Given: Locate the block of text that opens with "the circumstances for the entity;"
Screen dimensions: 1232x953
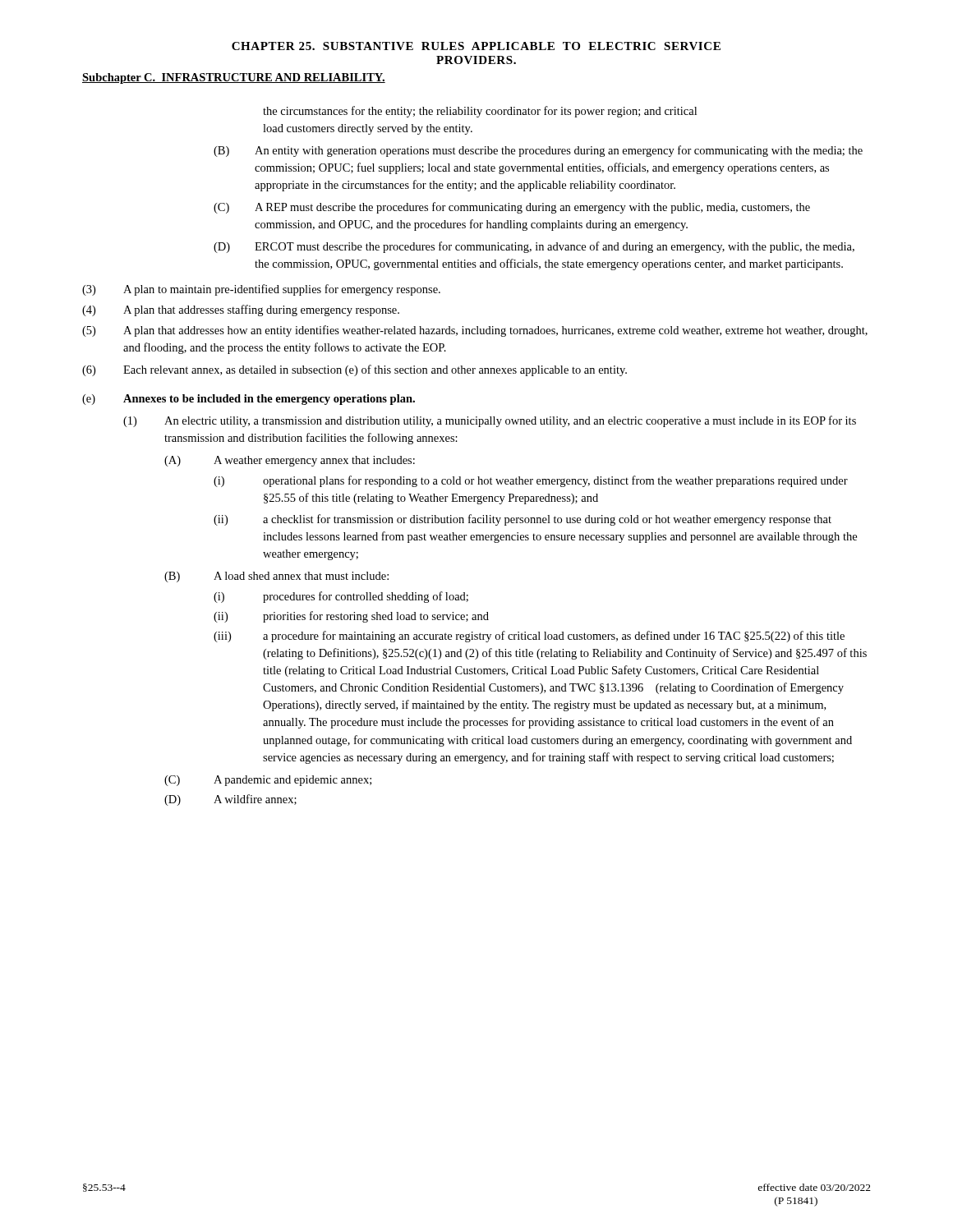Looking at the screenshot, I should click(x=480, y=120).
